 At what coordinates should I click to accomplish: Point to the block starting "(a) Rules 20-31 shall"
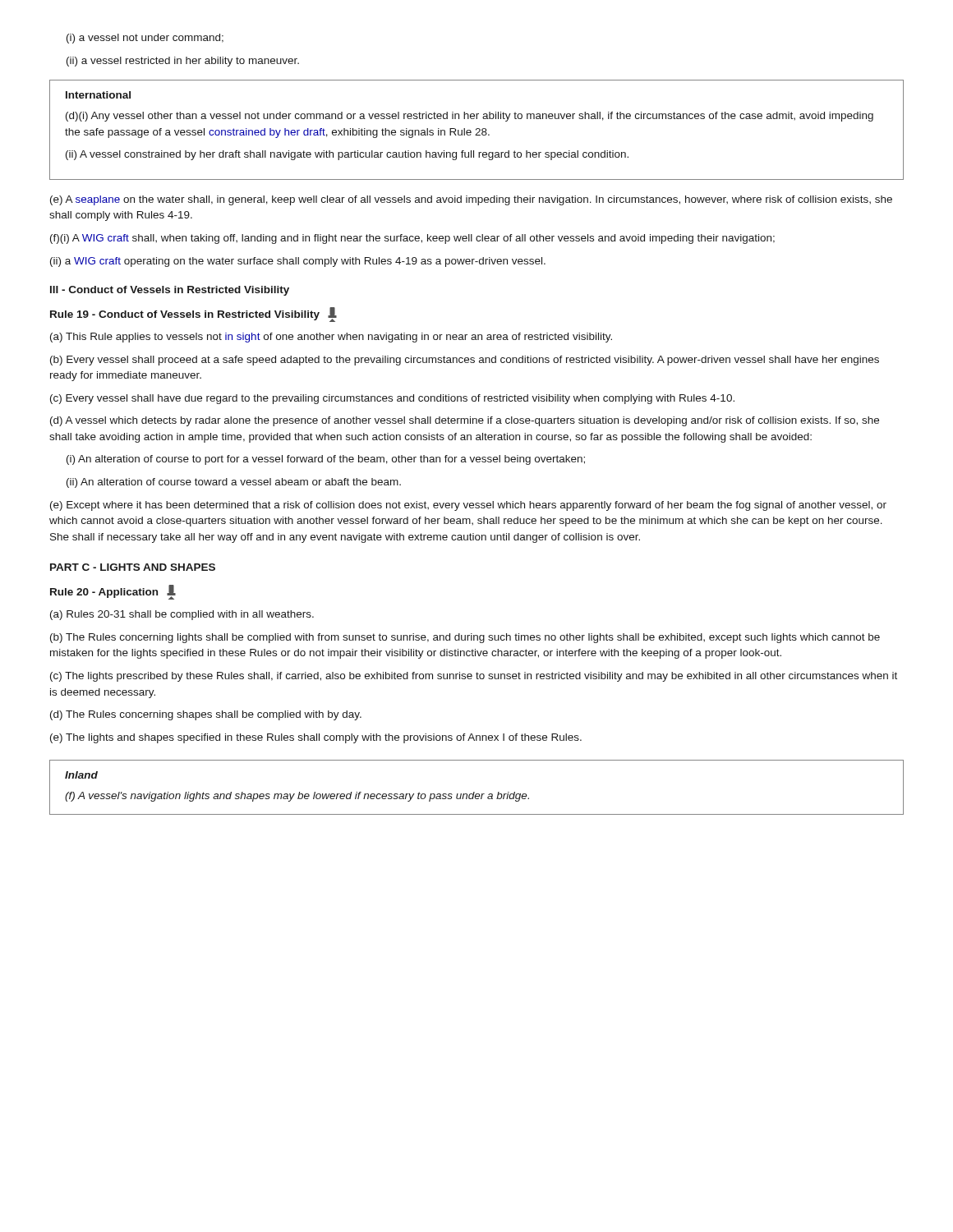182,614
